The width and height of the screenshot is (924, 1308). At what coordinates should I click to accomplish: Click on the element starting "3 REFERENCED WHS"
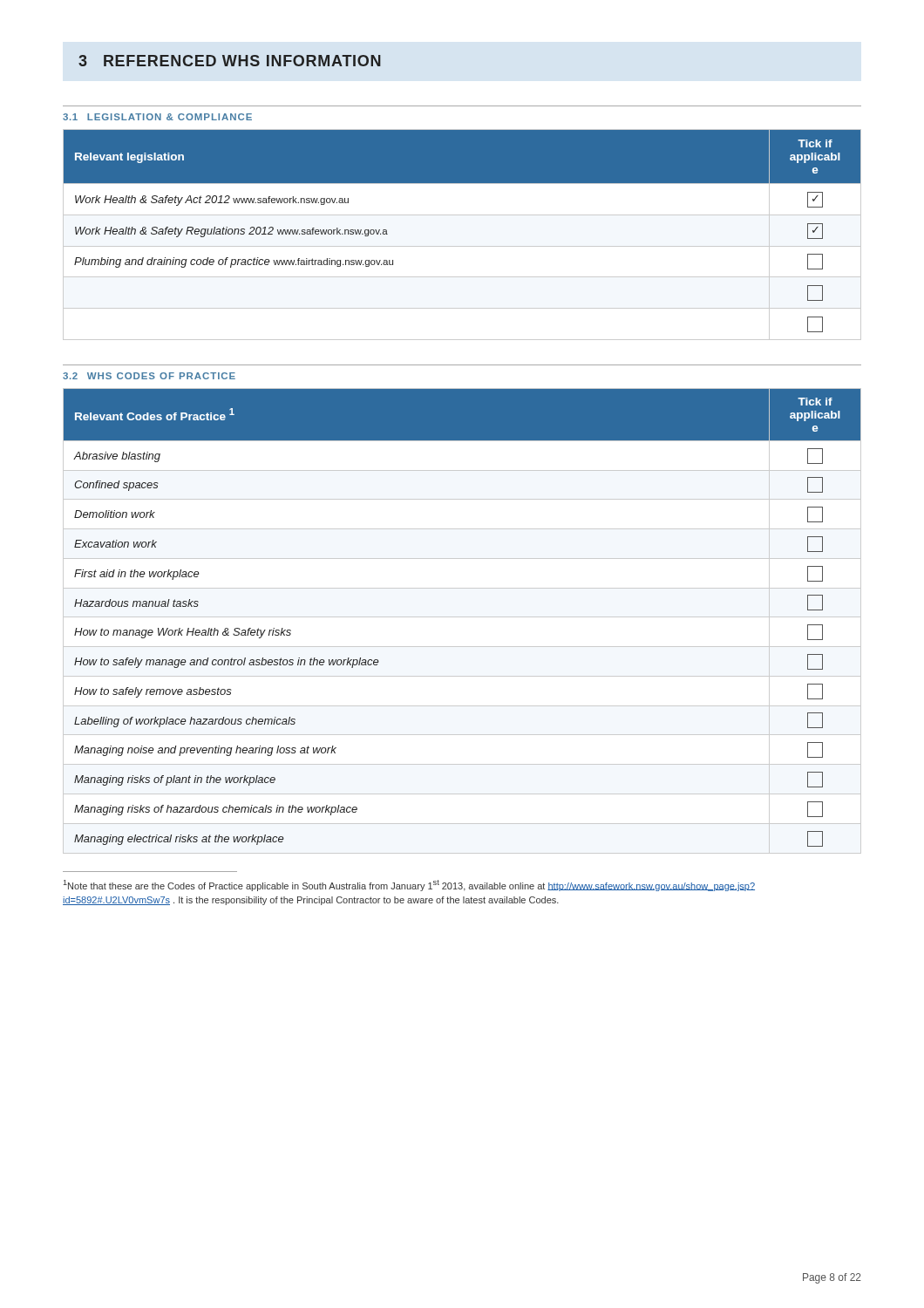click(x=230, y=61)
